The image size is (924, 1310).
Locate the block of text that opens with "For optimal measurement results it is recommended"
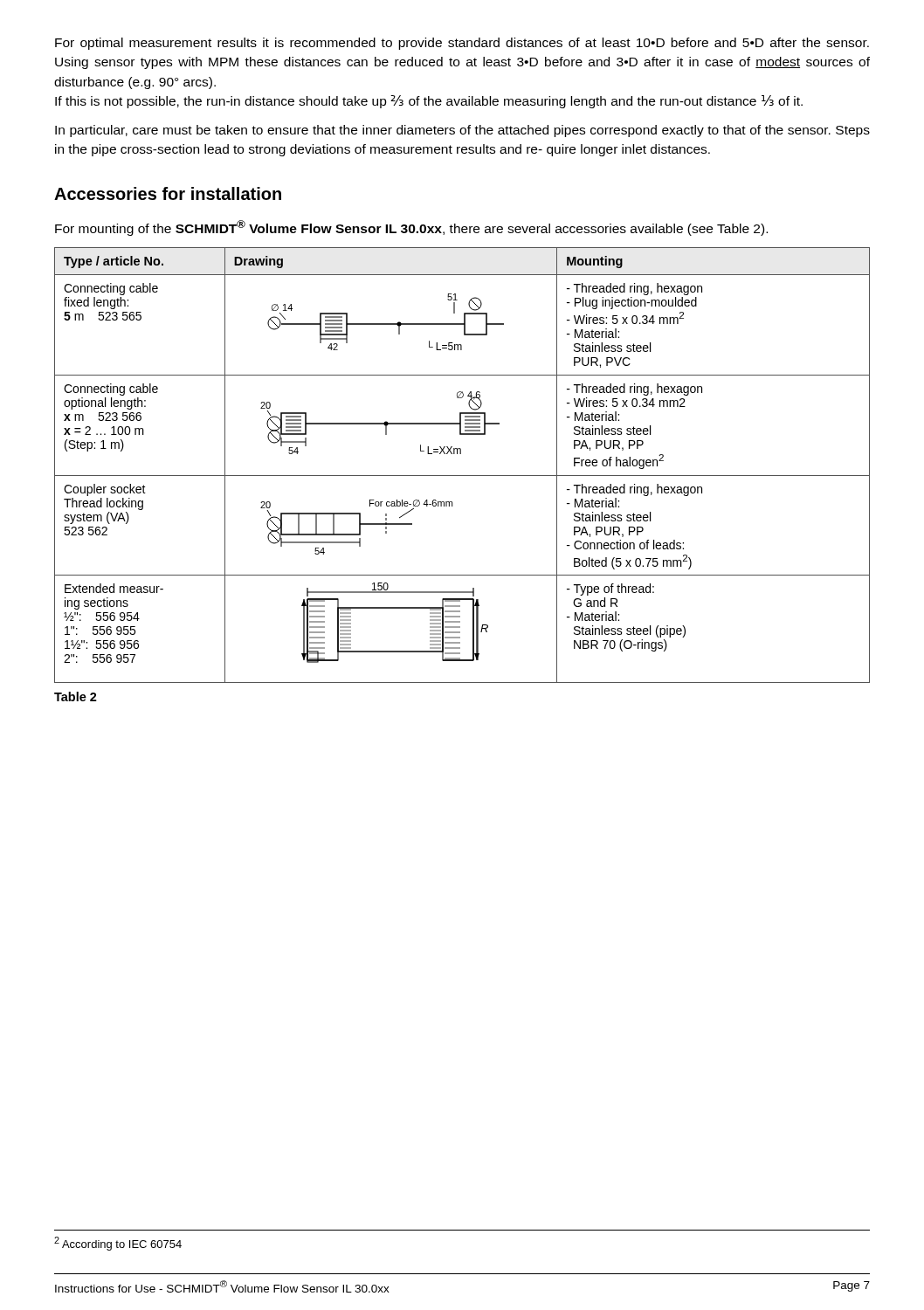pos(462,72)
